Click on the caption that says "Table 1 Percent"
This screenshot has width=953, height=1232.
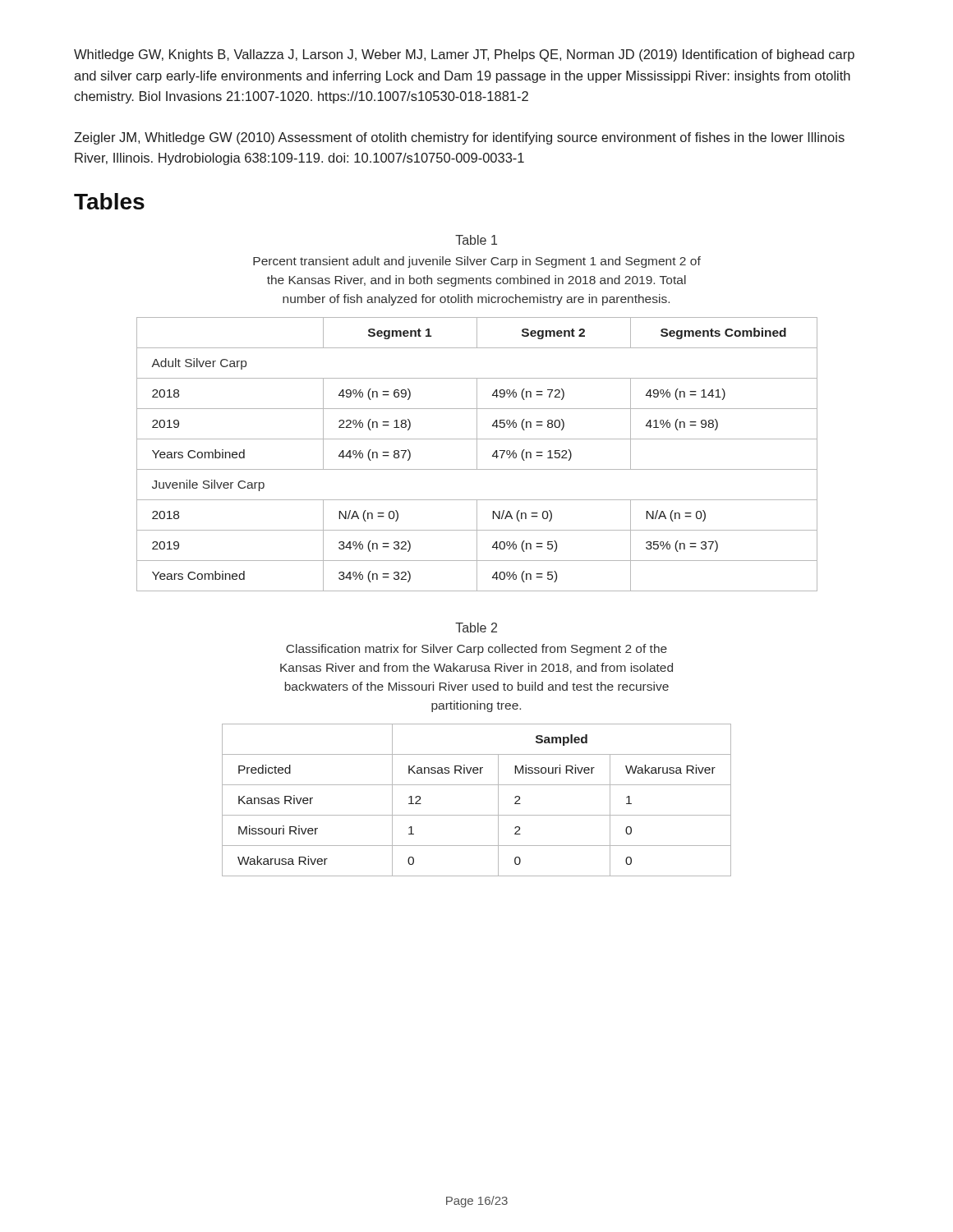tap(476, 271)
